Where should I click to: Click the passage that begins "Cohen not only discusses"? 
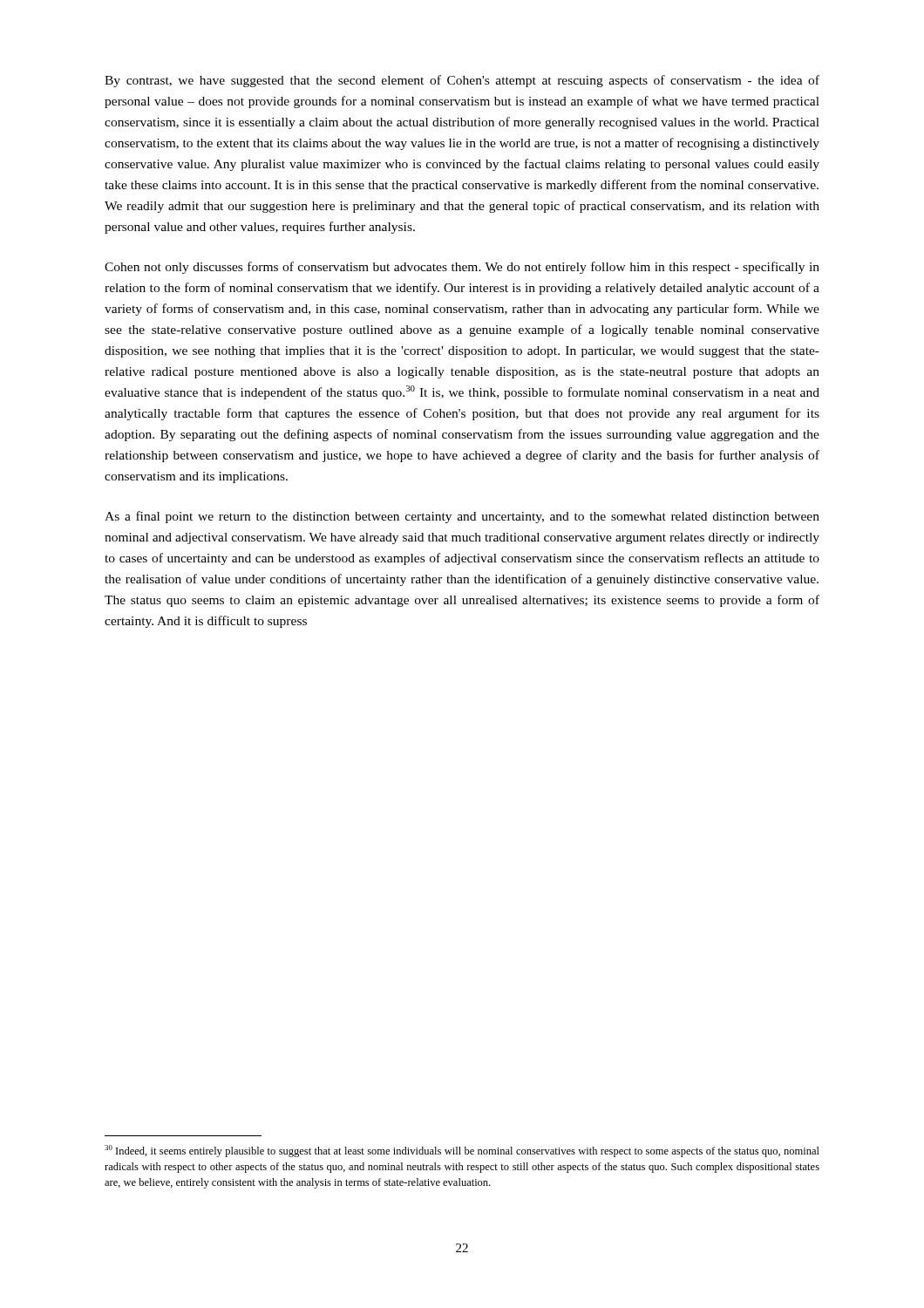click(462, 371)
